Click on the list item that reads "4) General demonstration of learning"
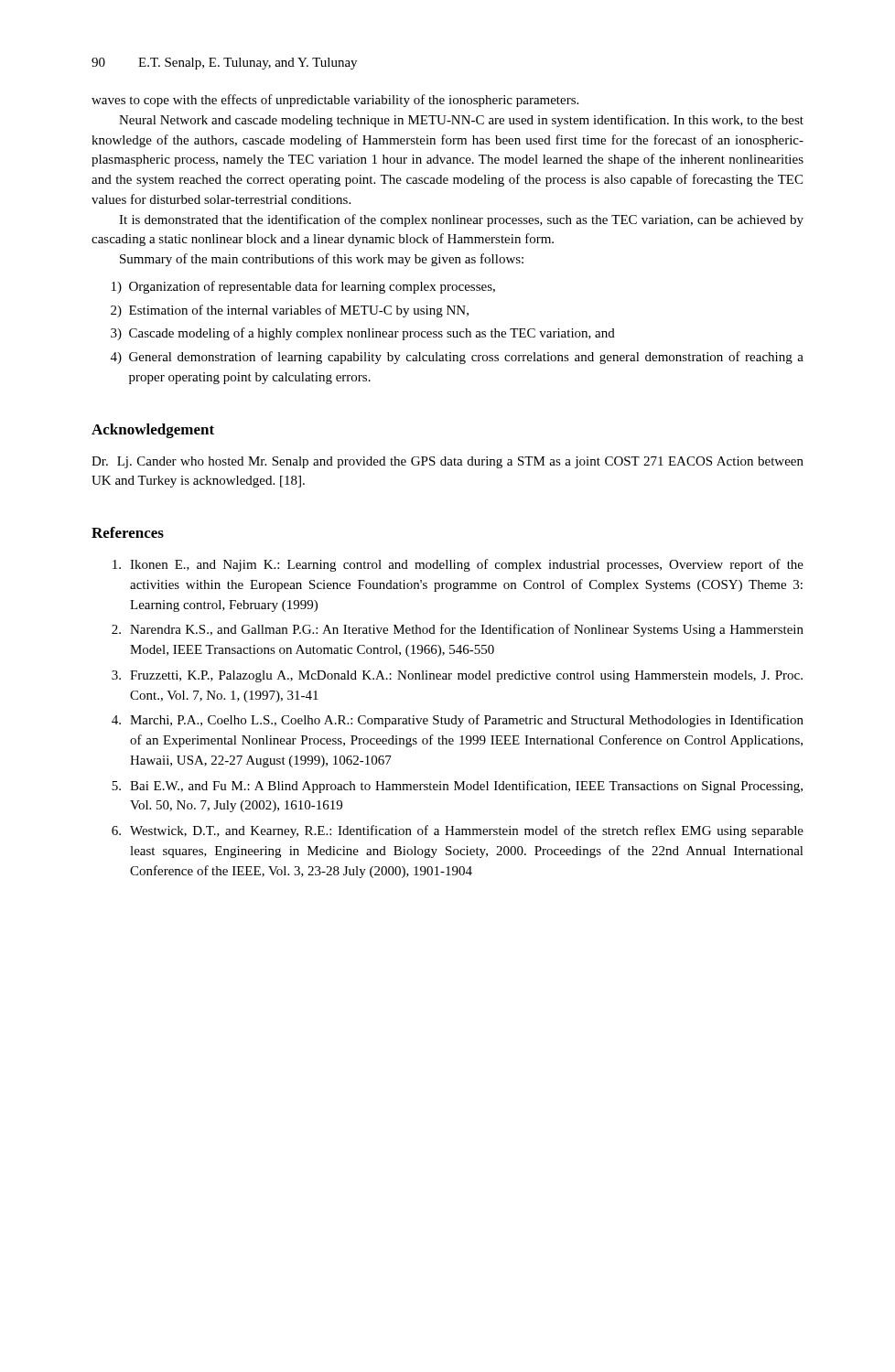 click(x=448, y=367)
